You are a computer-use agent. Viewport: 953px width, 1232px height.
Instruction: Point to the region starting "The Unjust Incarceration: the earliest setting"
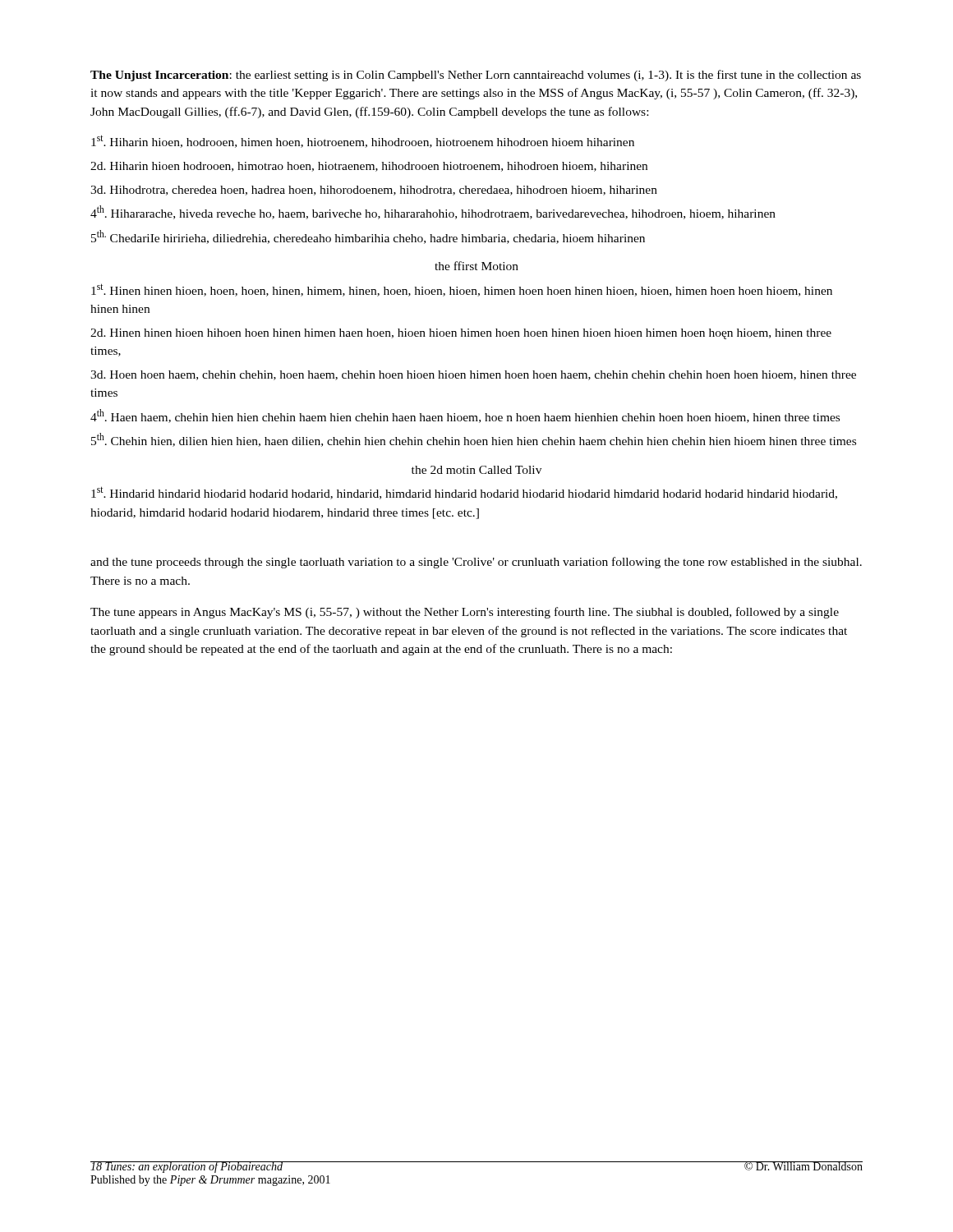pyautogui.click(x=476, y=93)
